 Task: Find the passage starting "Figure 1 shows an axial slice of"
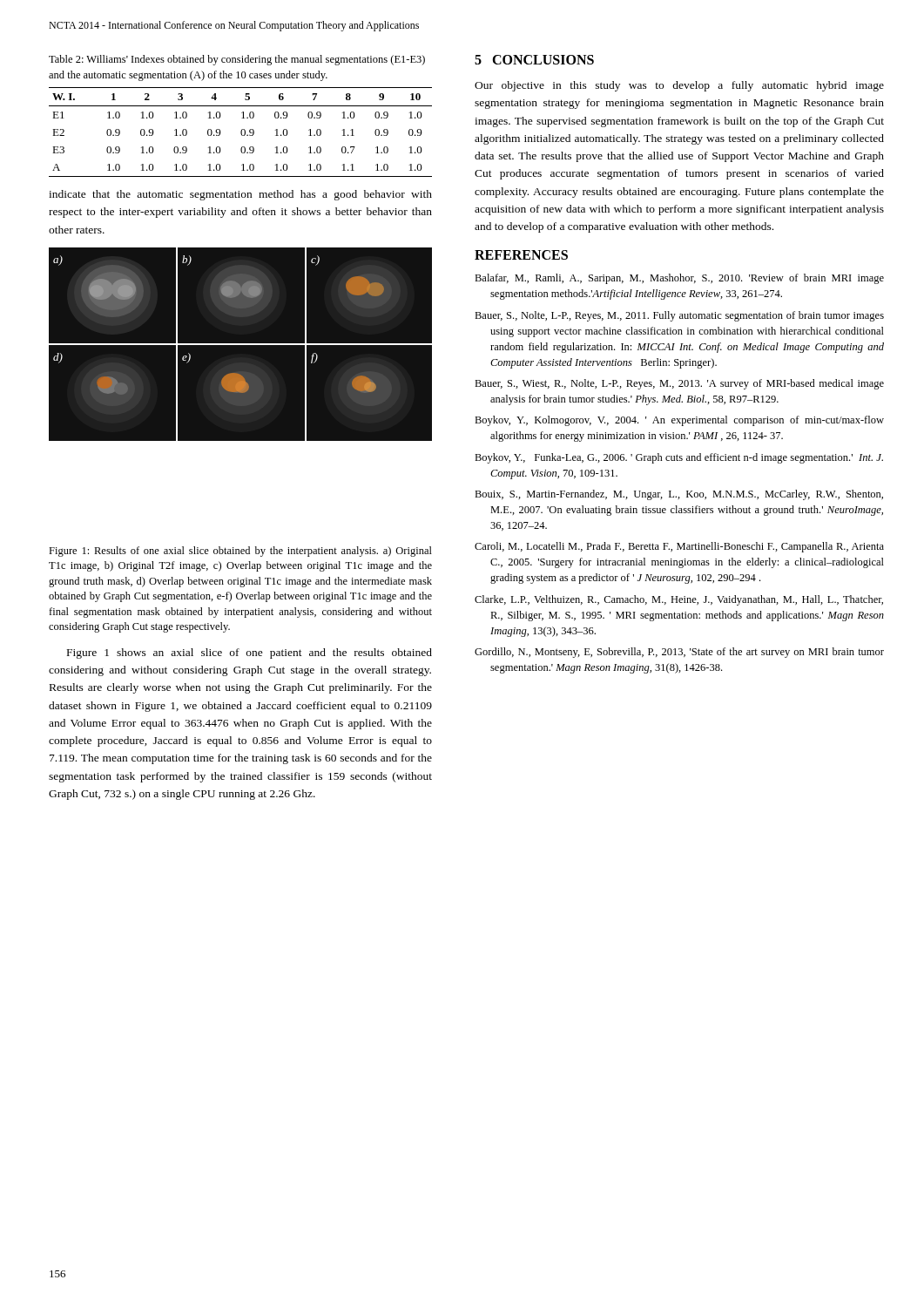click(240, 723)
